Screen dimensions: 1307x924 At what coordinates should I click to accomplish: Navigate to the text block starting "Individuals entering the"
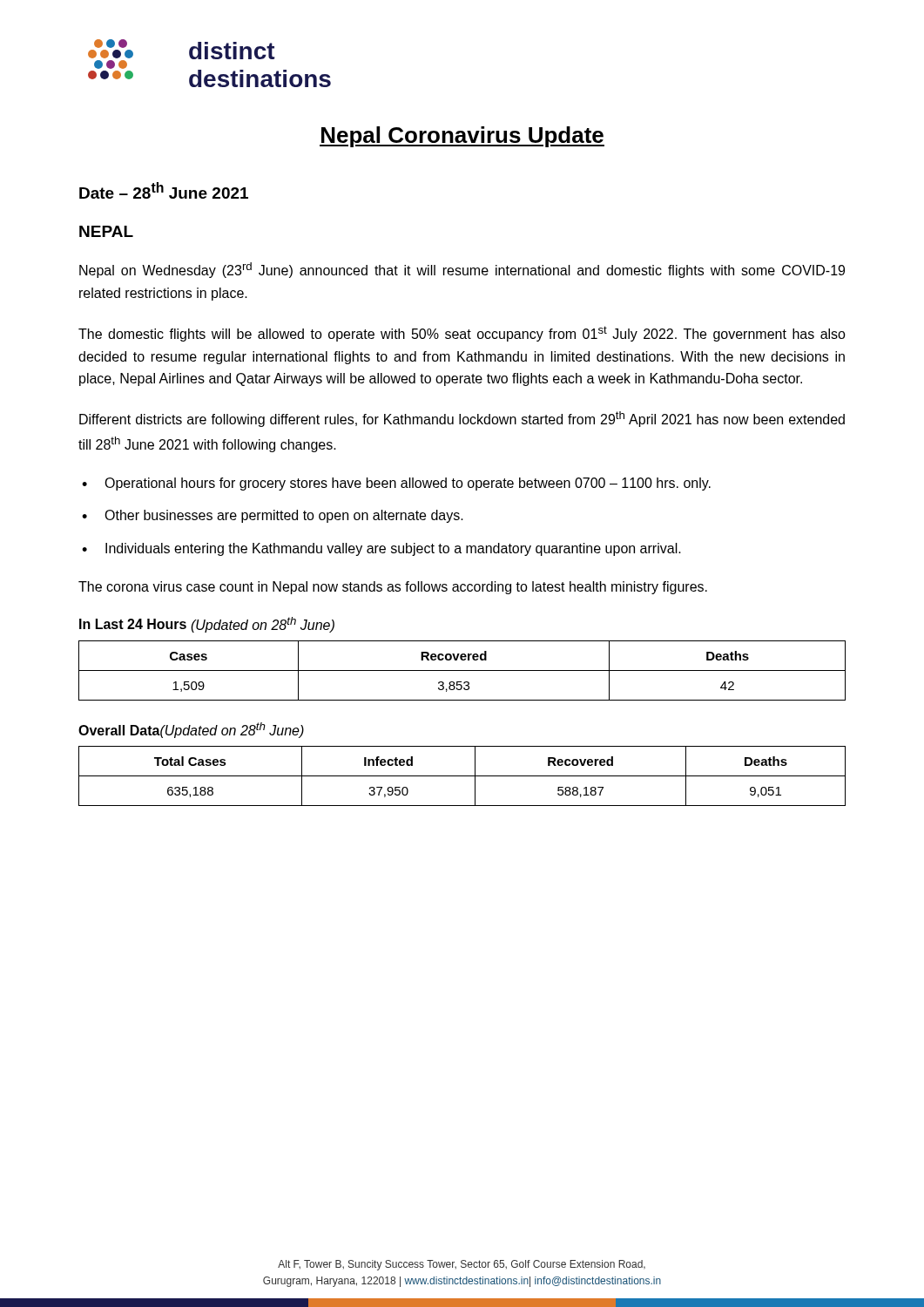393,548
